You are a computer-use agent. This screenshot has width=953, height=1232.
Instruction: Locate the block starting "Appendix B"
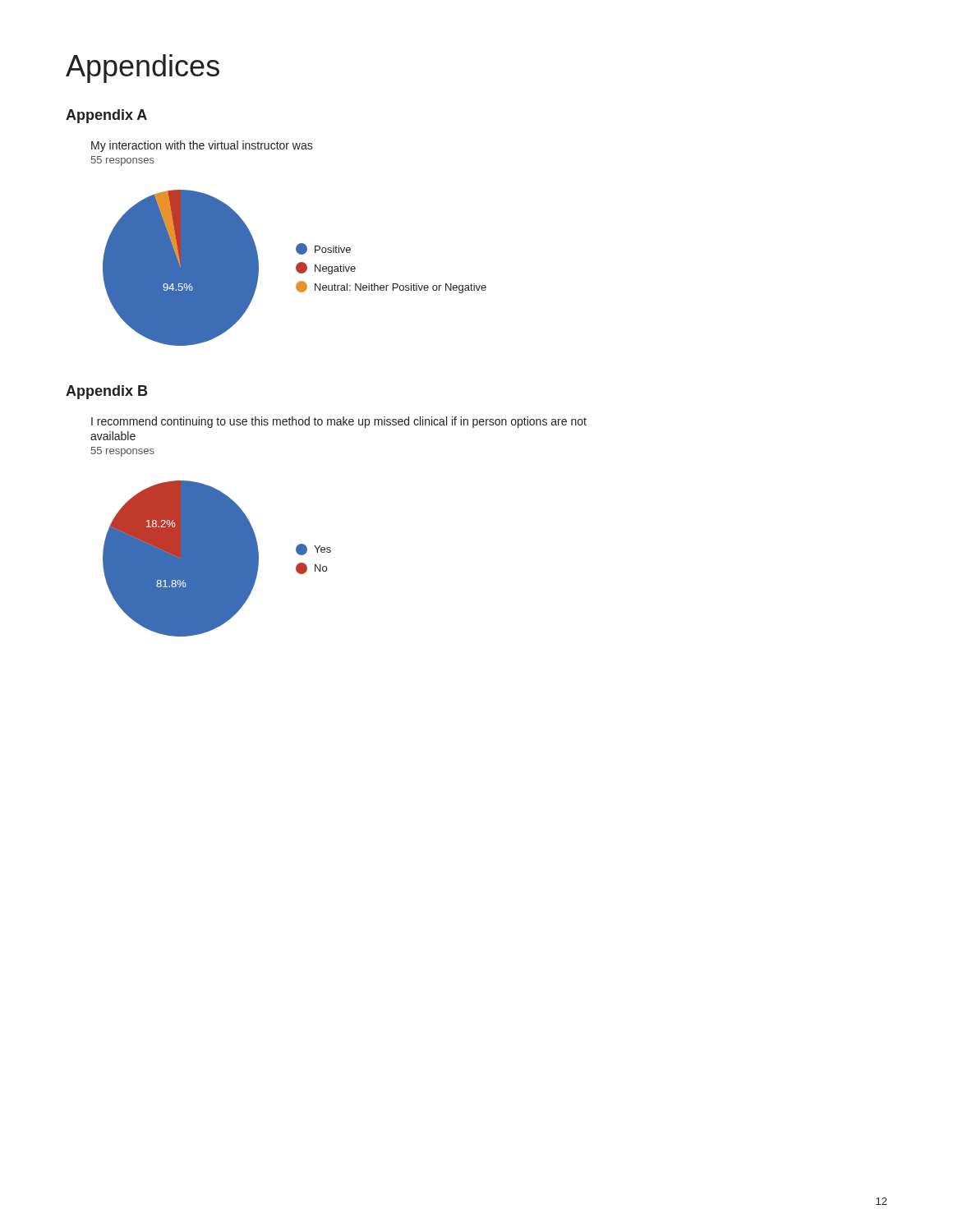107,391
